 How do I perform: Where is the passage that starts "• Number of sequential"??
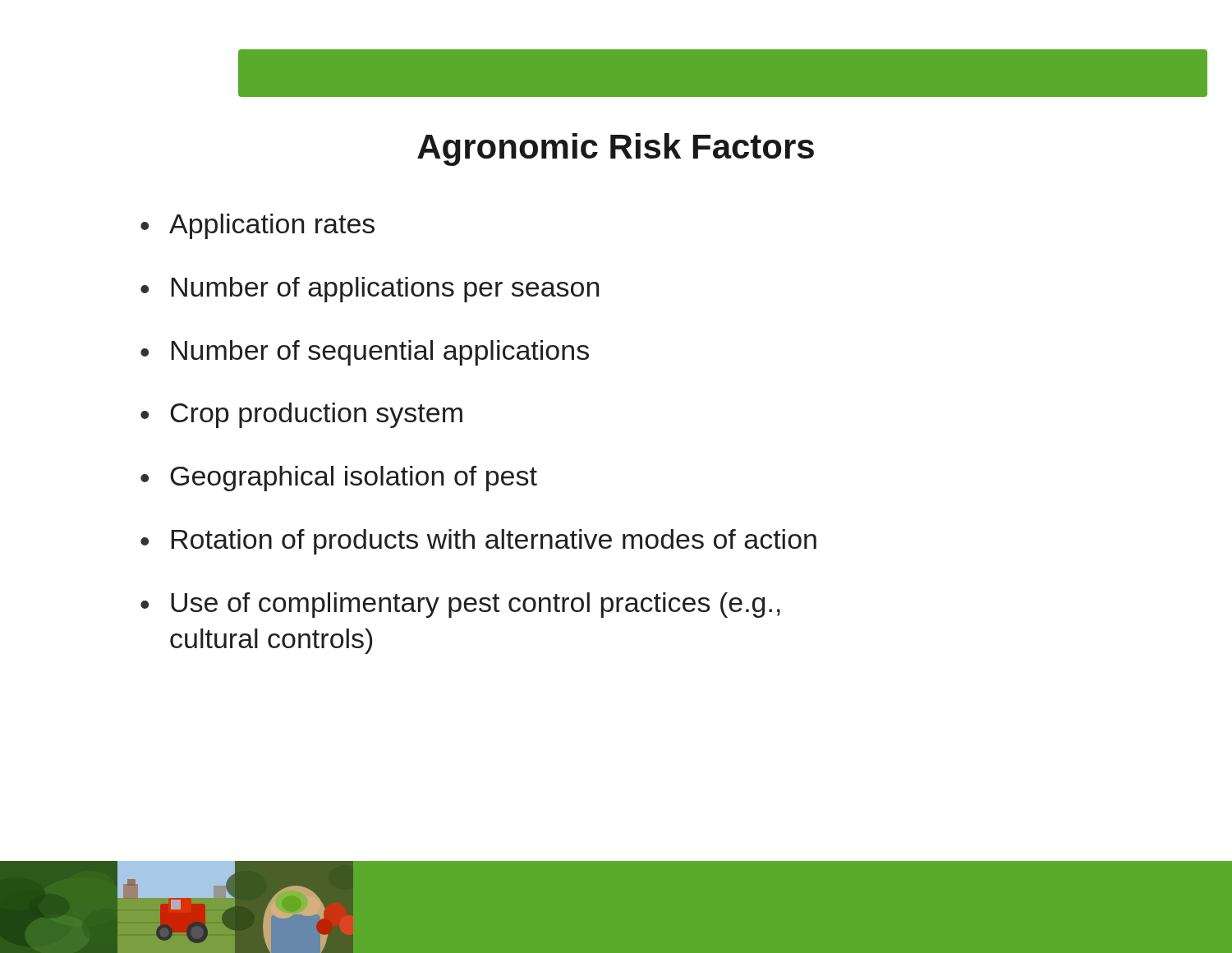pos(365,353)
